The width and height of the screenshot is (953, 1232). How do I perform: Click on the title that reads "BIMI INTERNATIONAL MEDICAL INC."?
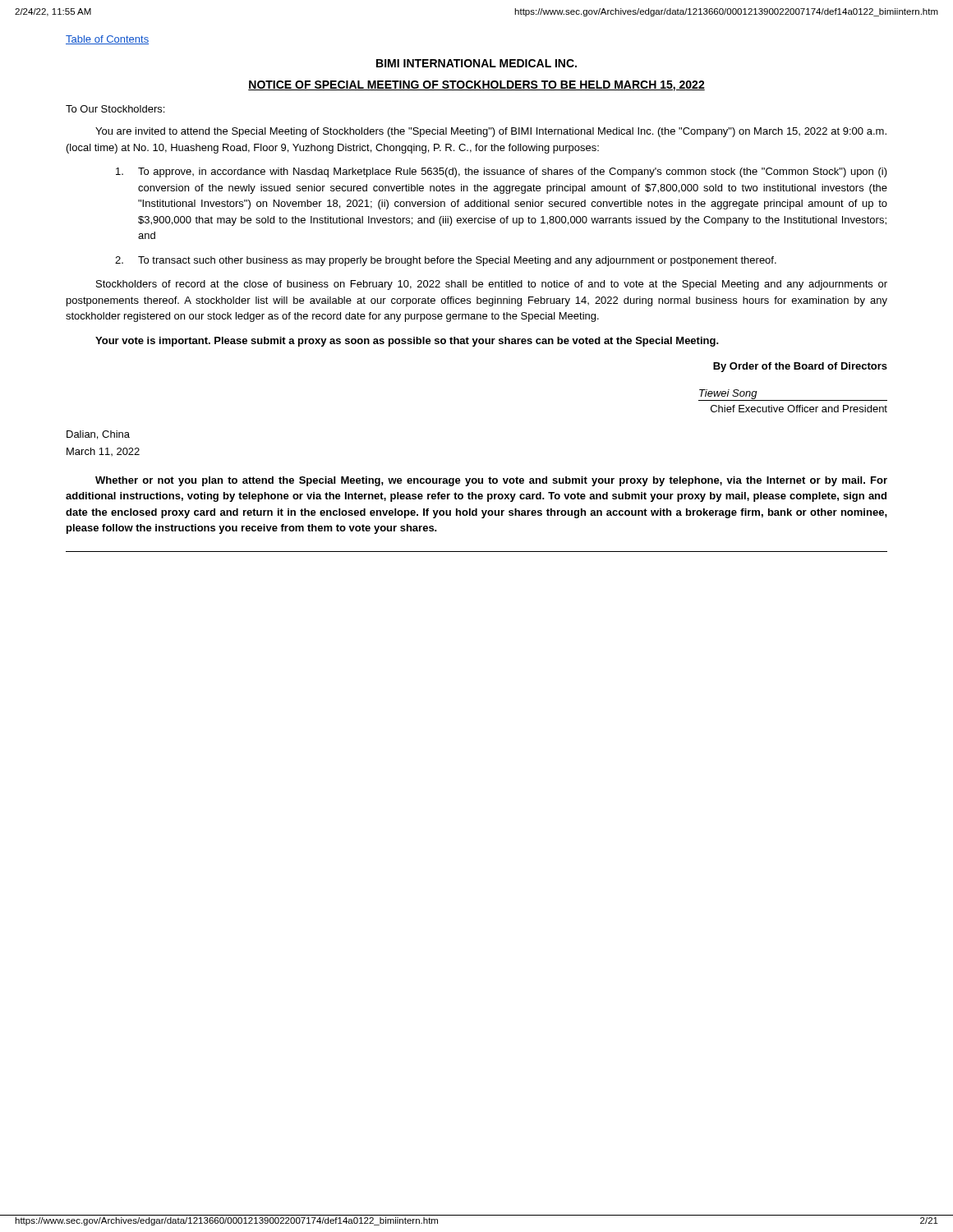click(476, 63)
